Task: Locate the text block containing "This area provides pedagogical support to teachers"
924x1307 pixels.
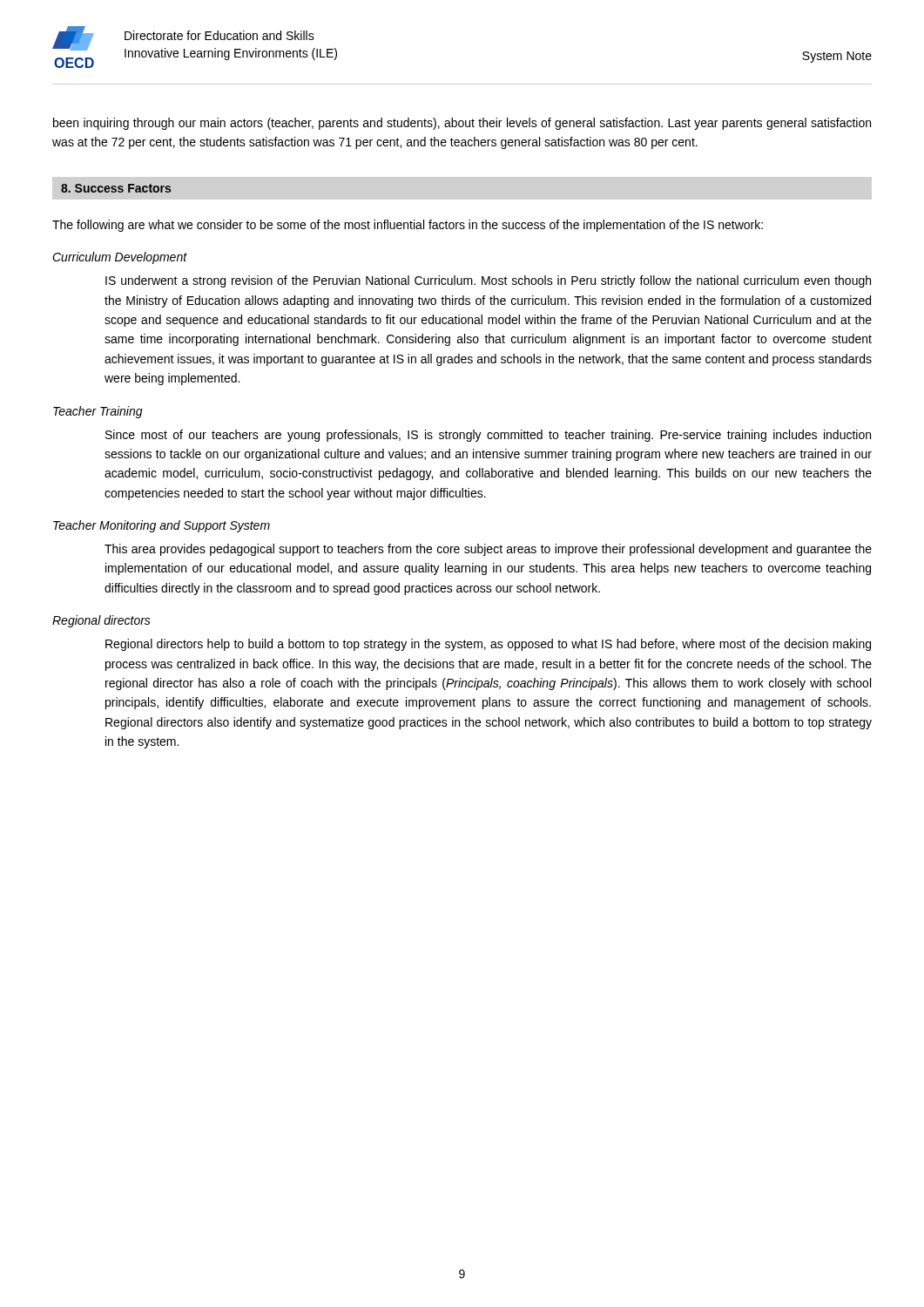Action: pos(488,568)
